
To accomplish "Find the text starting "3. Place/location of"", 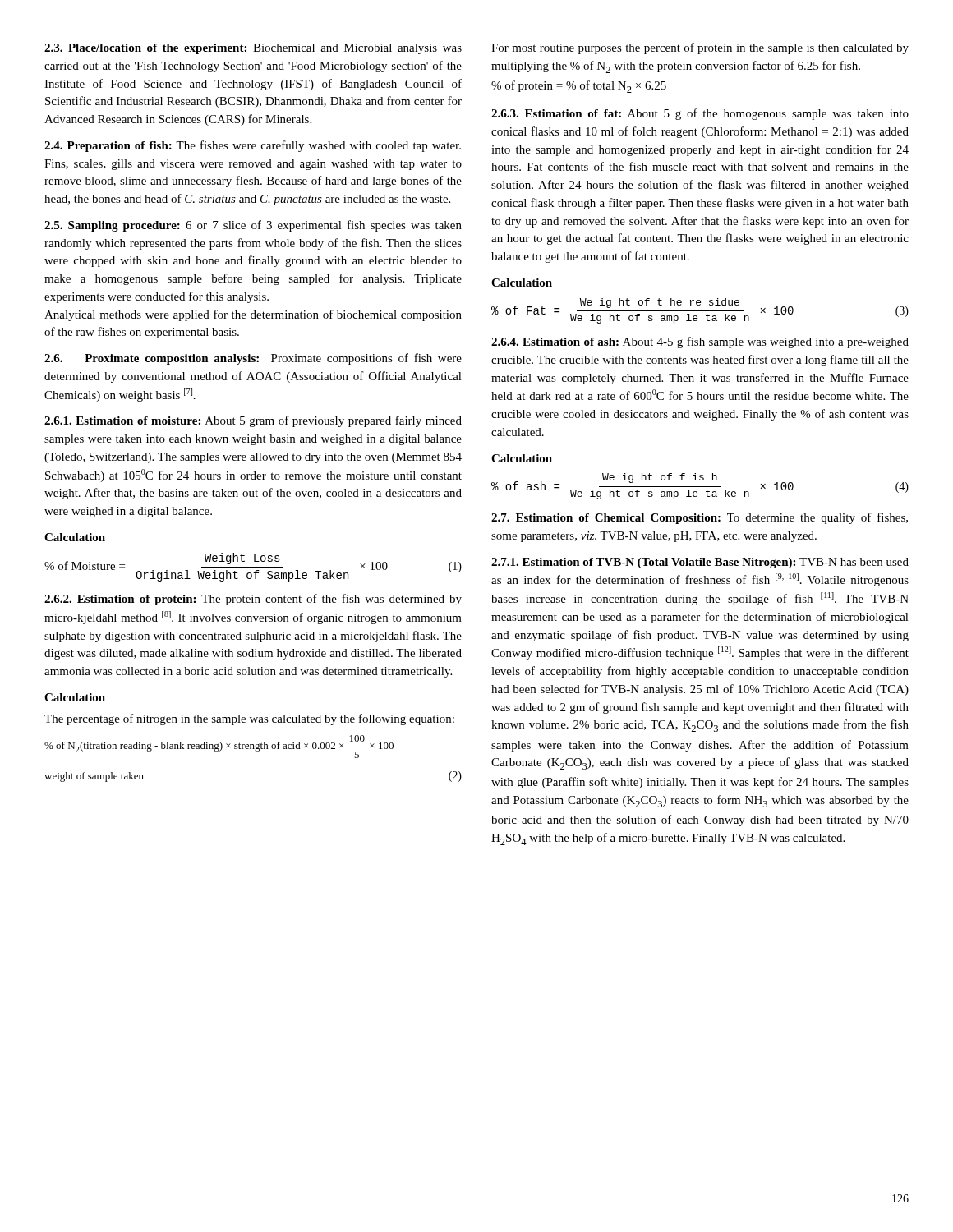I will click(253, 83).
